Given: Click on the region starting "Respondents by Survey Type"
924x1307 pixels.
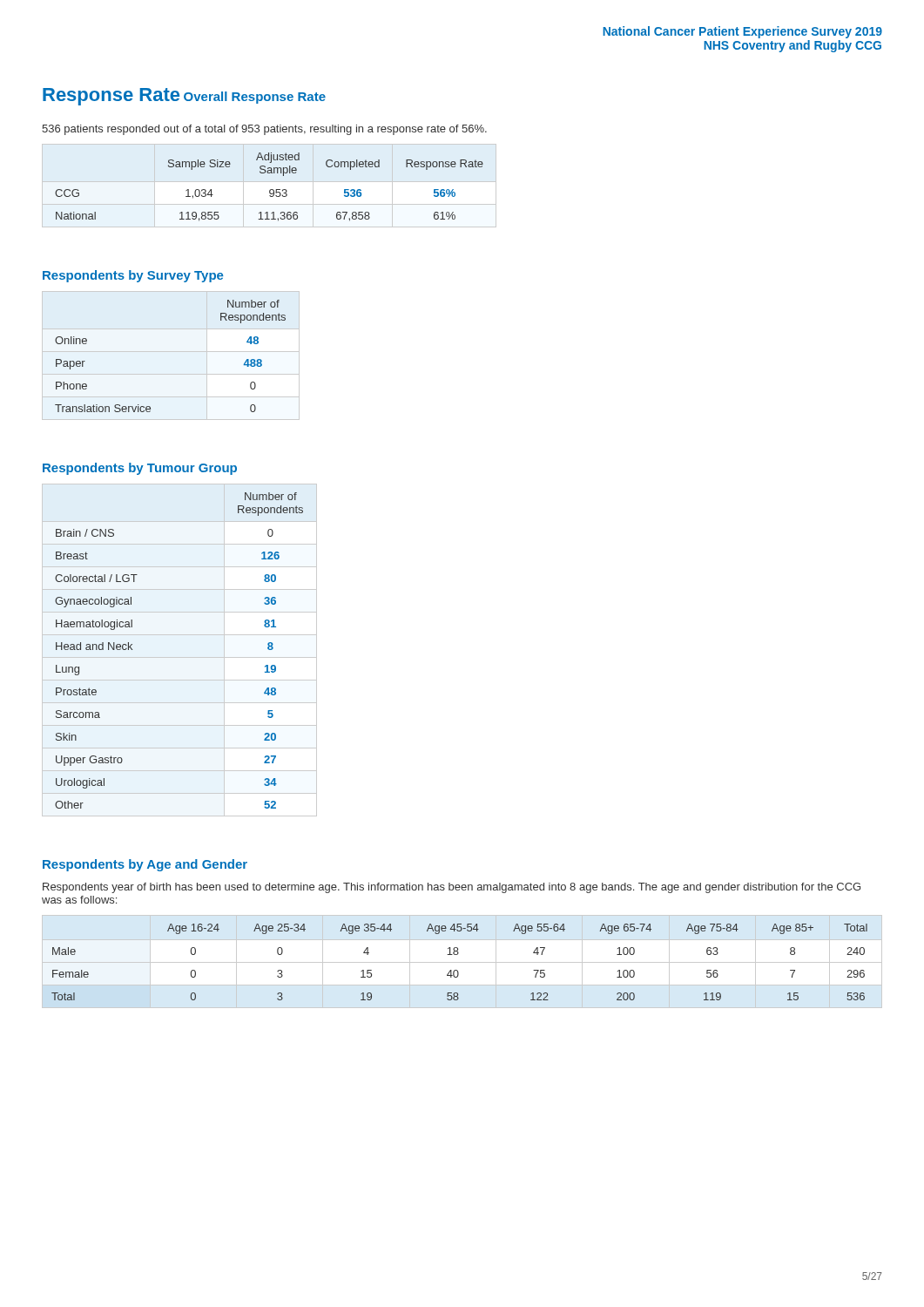Looking at the screenshot, I should coord(133,275).
